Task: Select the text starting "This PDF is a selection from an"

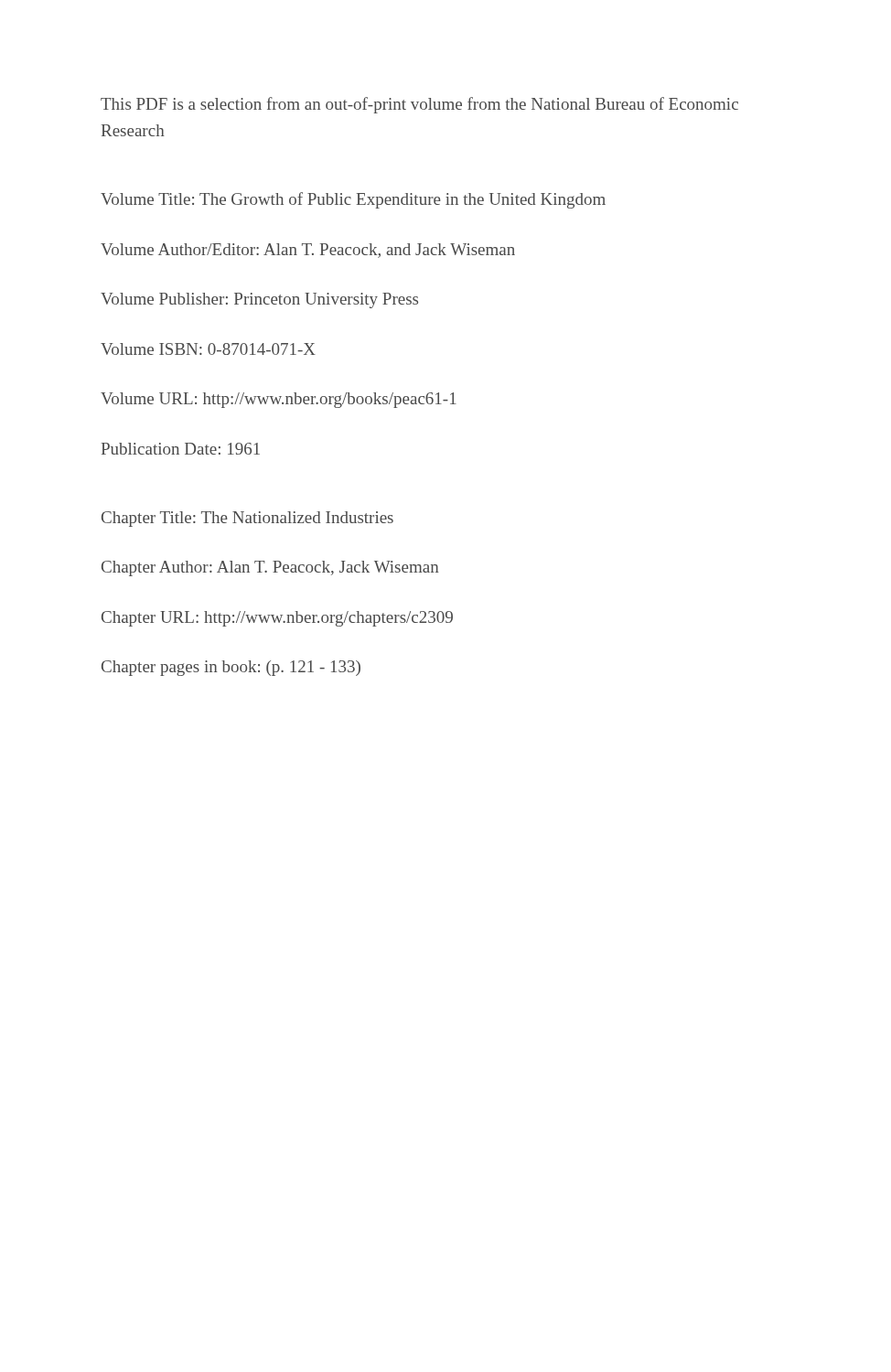Action: pyautogui.click(x=420, y=117)
